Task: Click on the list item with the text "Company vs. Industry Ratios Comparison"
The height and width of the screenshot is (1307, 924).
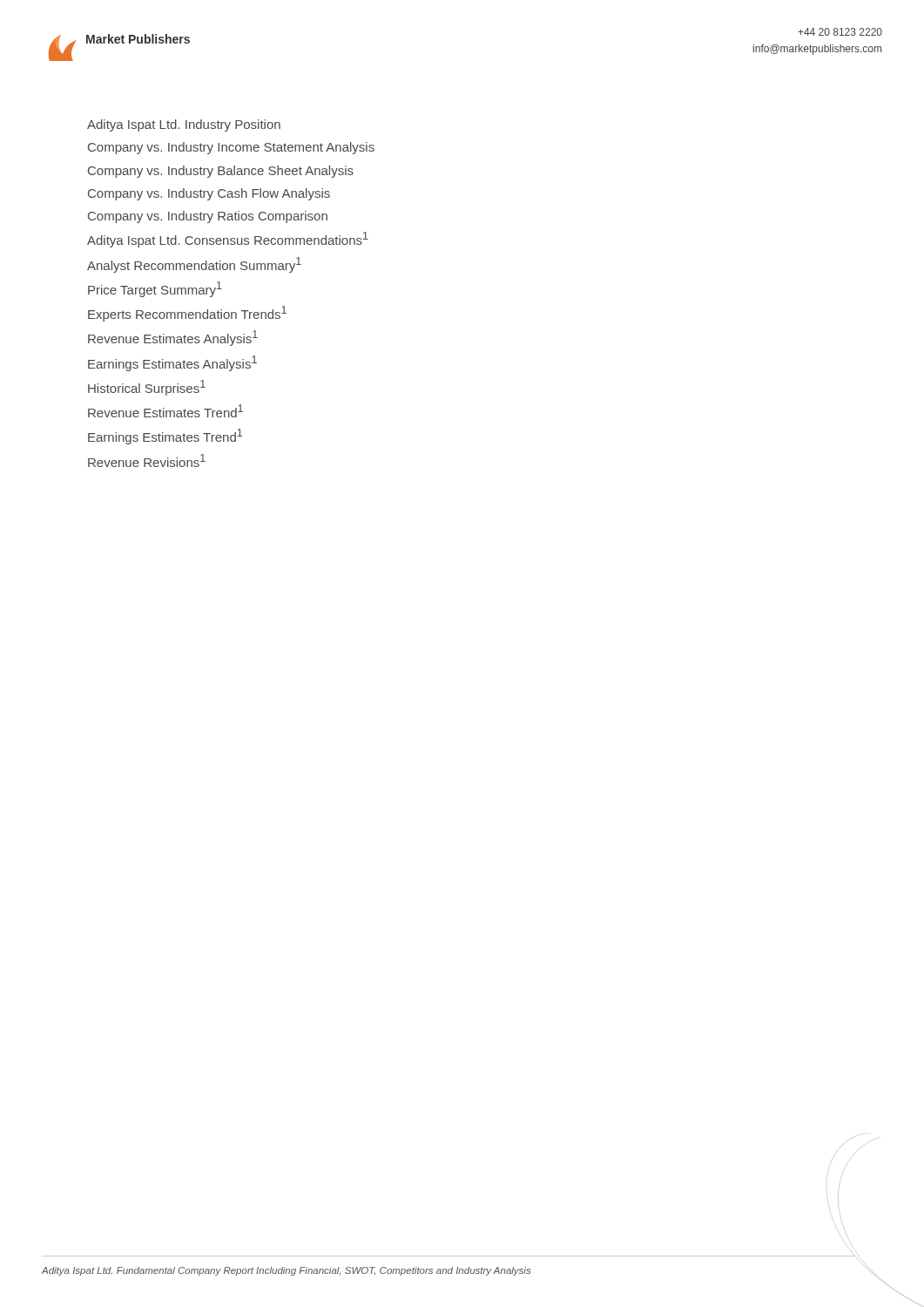Action: coord(208,217)
